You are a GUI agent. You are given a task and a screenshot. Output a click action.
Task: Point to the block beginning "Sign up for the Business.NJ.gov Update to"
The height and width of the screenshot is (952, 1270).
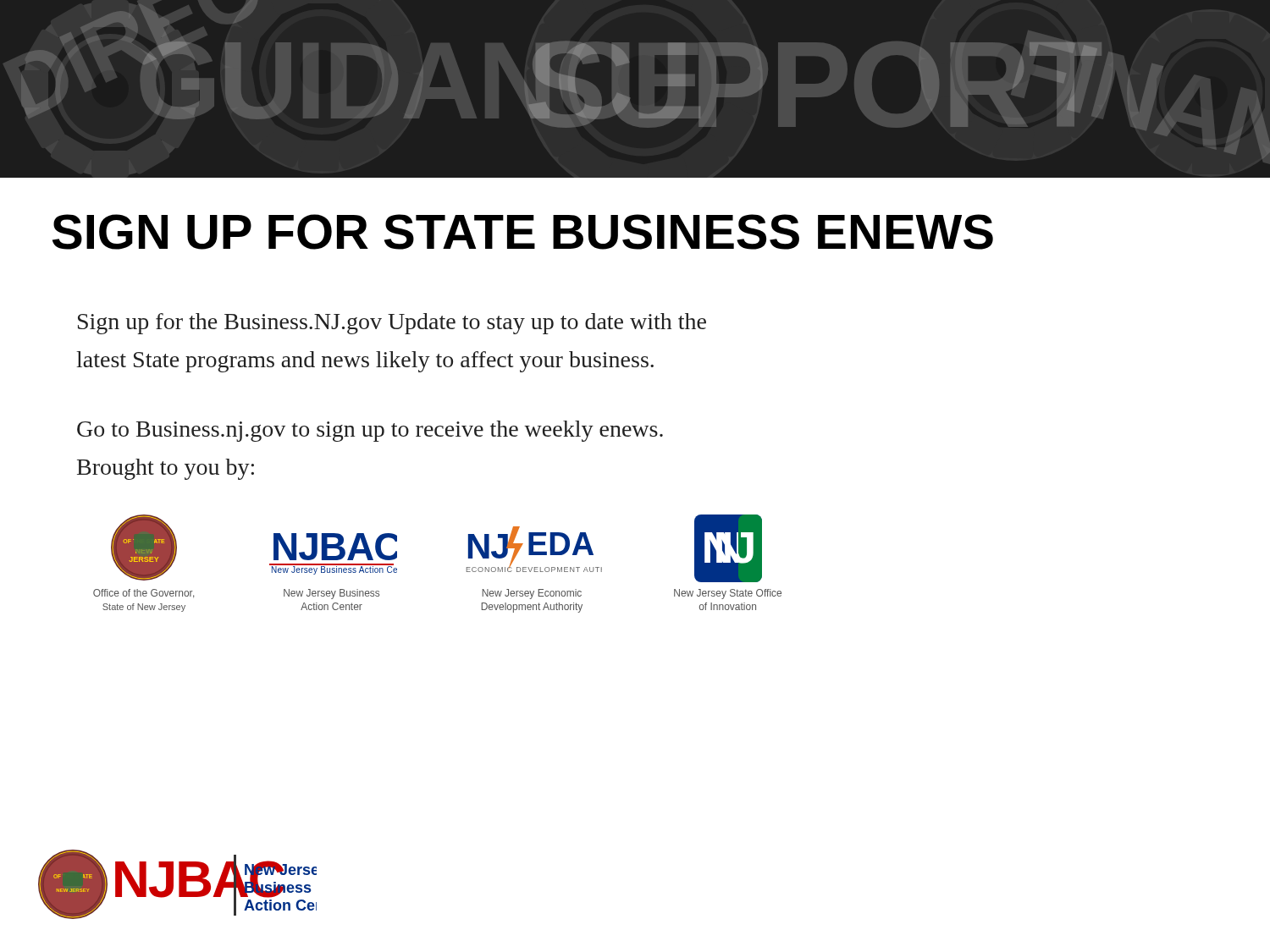point(392,340)
